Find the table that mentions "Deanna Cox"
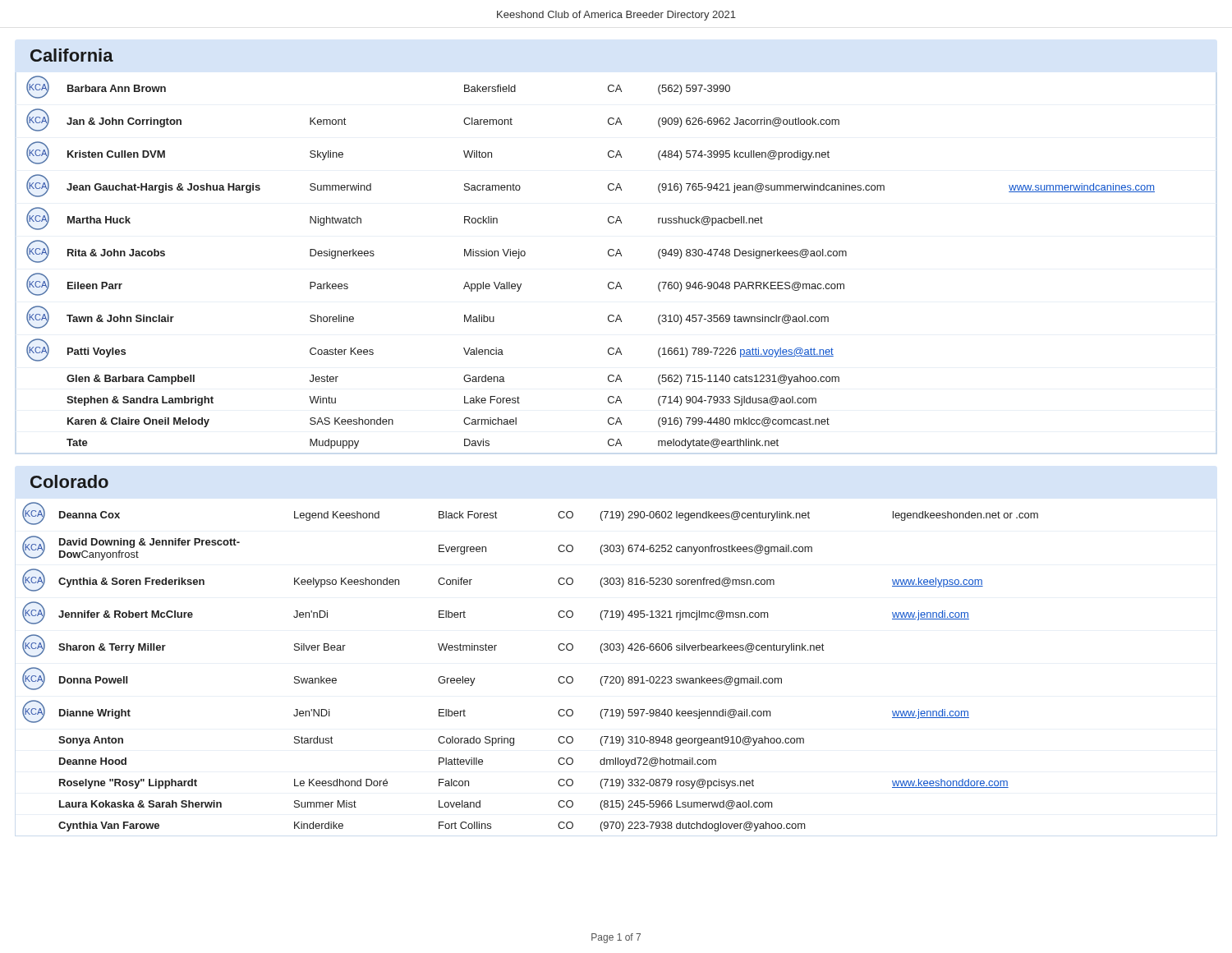This screenshot has height=953, width=1232. pos(616,668)
